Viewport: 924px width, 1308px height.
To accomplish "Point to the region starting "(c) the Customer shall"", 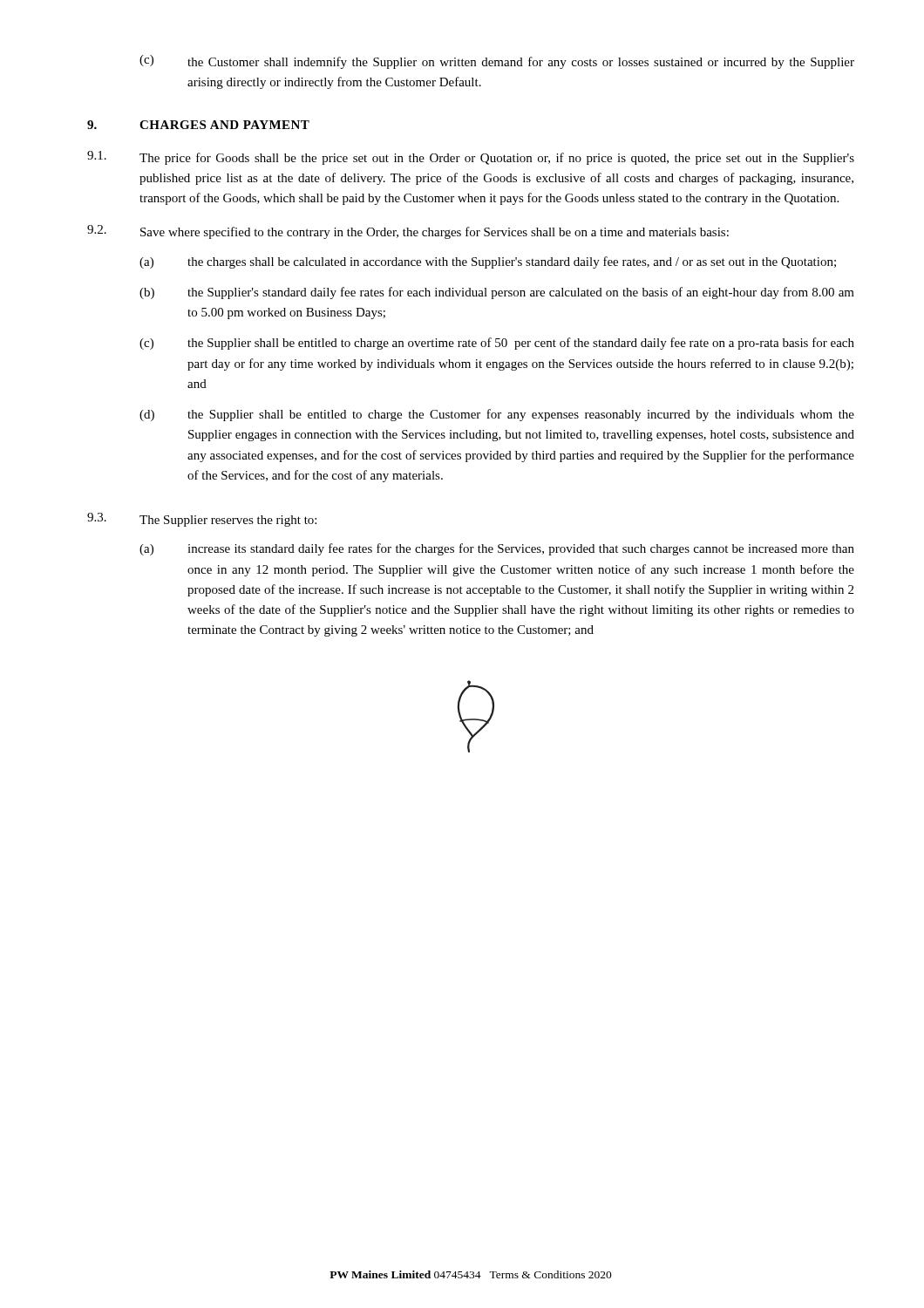I will click(497, 73).
